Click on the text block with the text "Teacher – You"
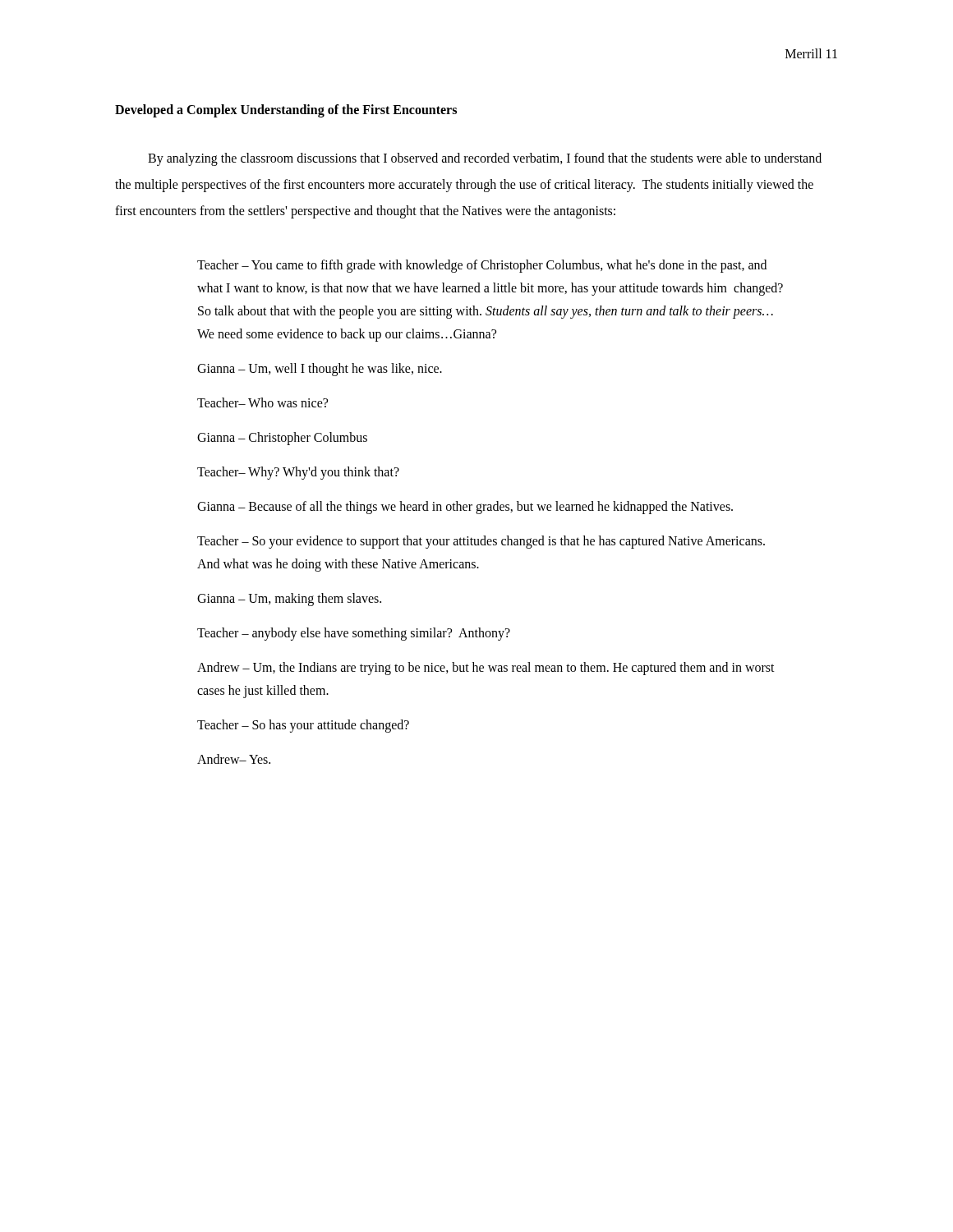 pyautogui.click(x=490, y=299)
